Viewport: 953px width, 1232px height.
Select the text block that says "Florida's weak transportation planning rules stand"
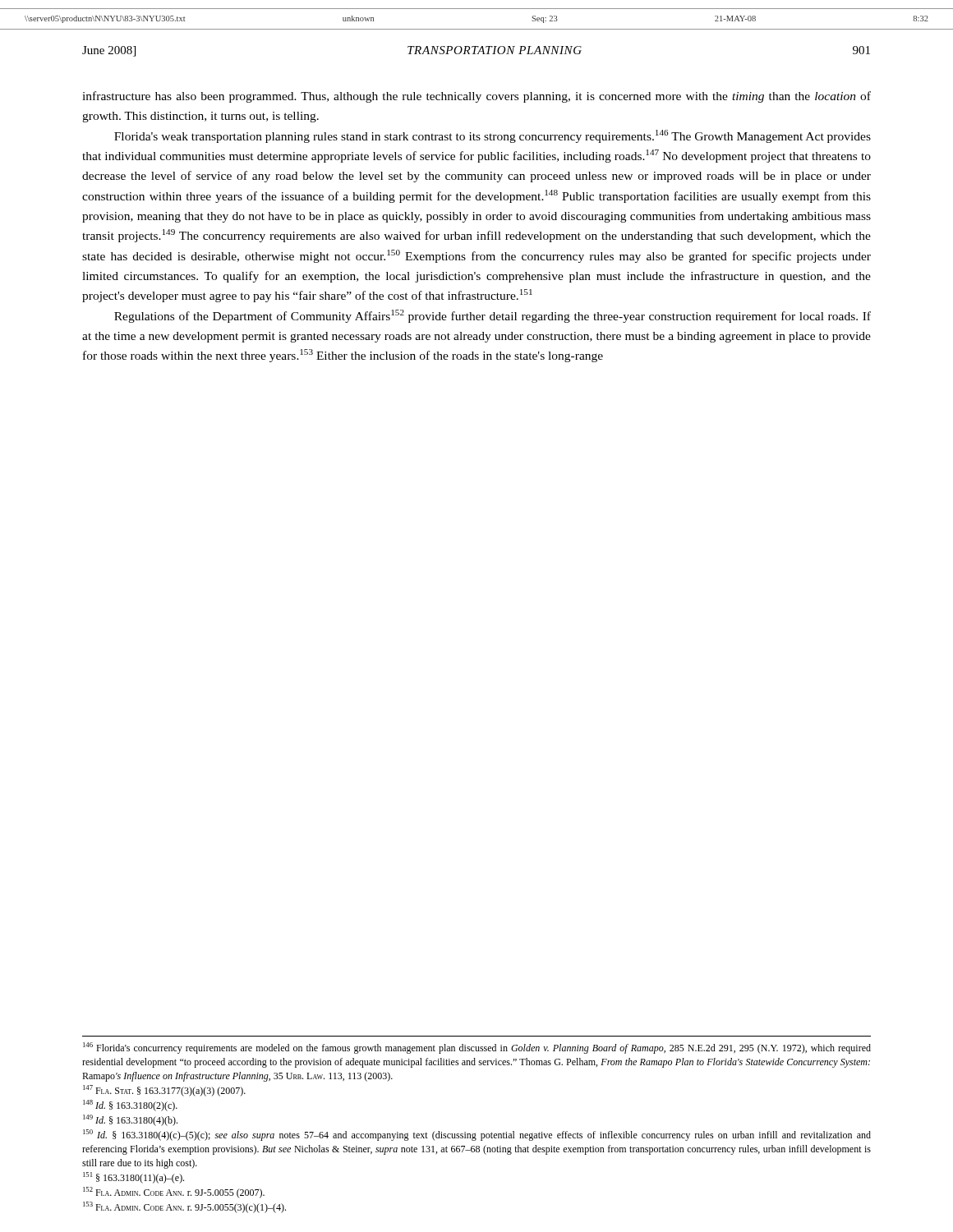pyautogui.click(x=476, y=216)
